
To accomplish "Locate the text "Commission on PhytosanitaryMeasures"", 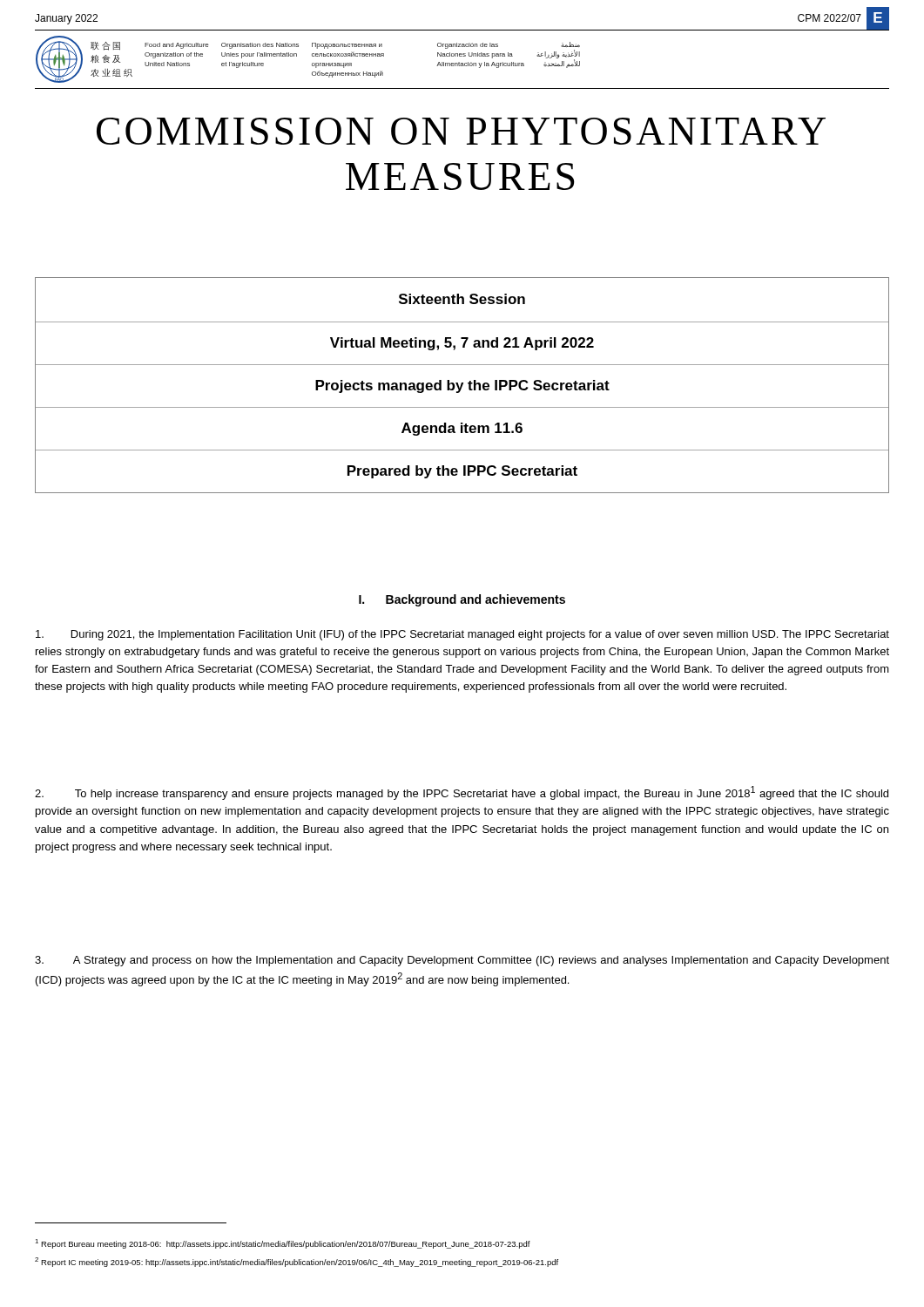I will [x=462, y=154].
